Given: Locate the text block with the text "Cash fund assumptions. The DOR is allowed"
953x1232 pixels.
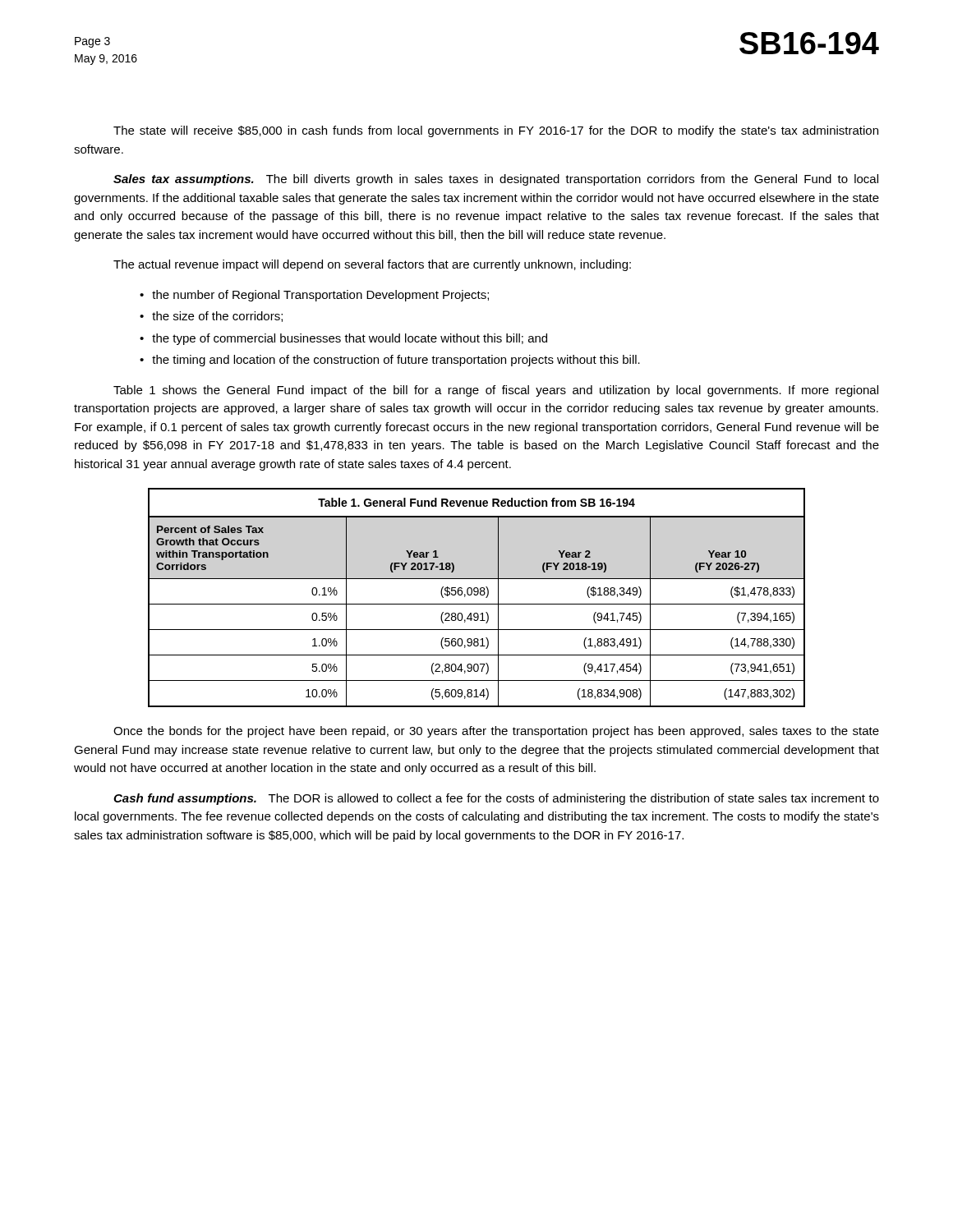Looking at the screenshot, I should pos(476,817).
